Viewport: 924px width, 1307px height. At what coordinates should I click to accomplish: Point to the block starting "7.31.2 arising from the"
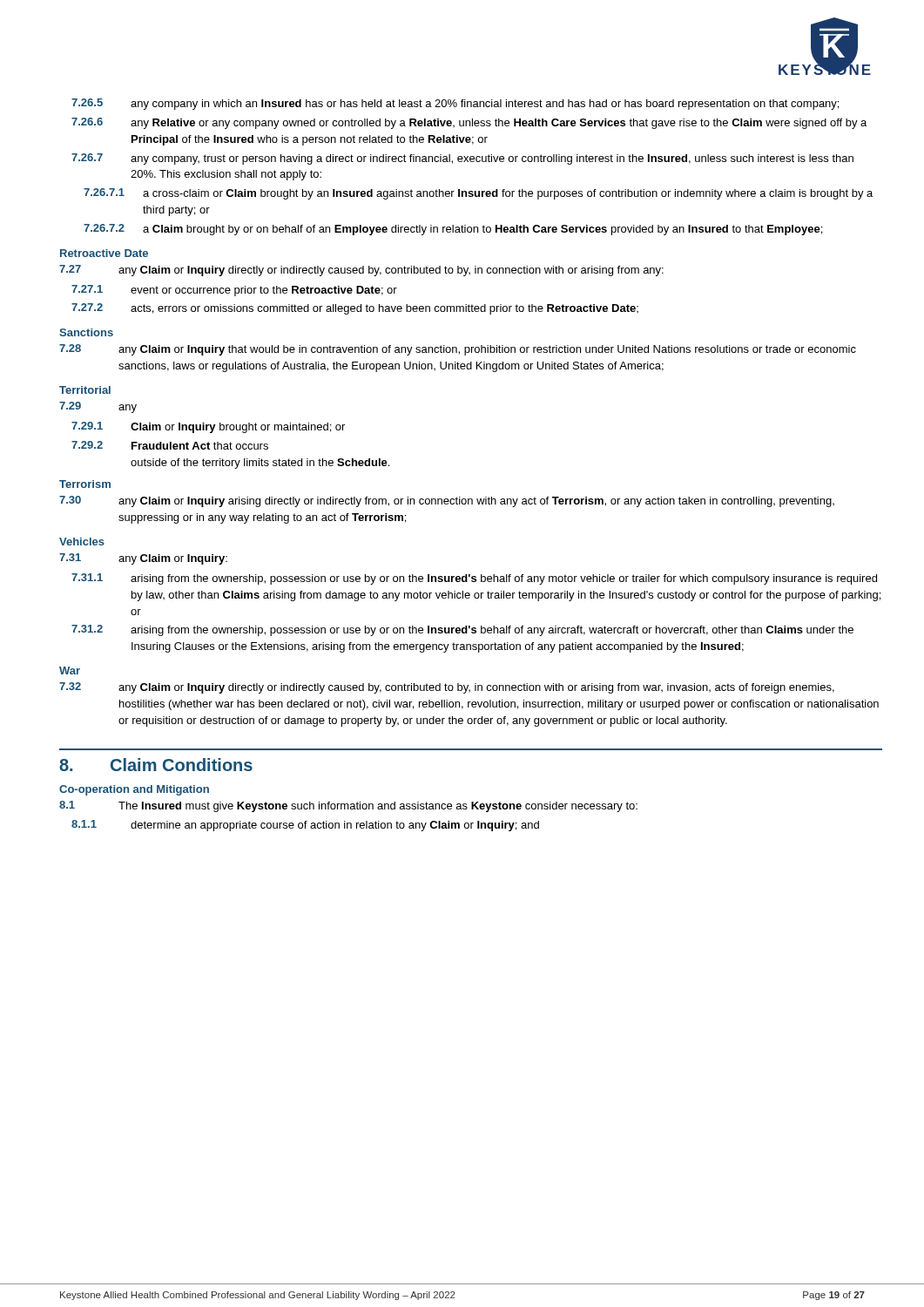(x=477, y=639)
